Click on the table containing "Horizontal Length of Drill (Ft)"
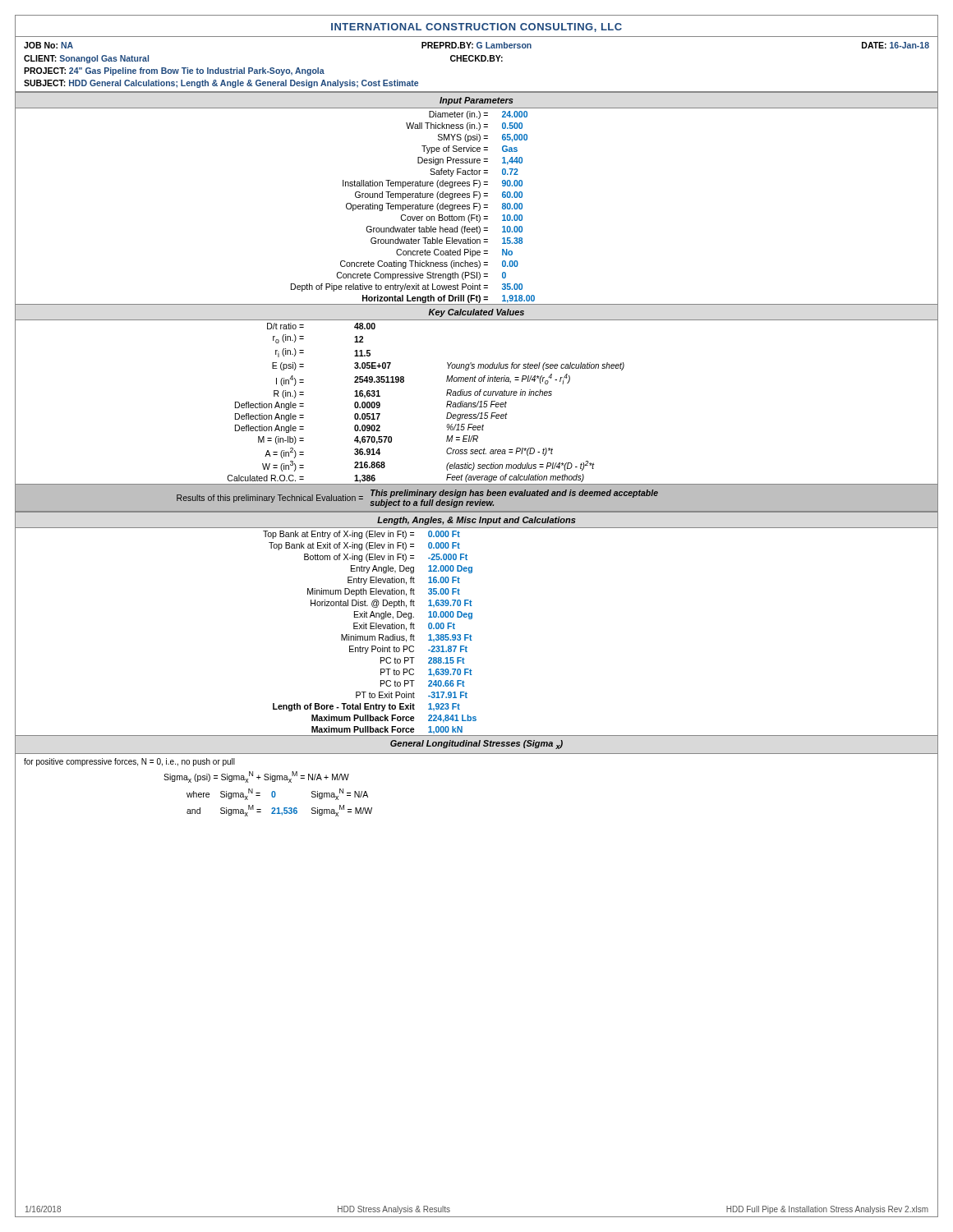 [476, 206]
